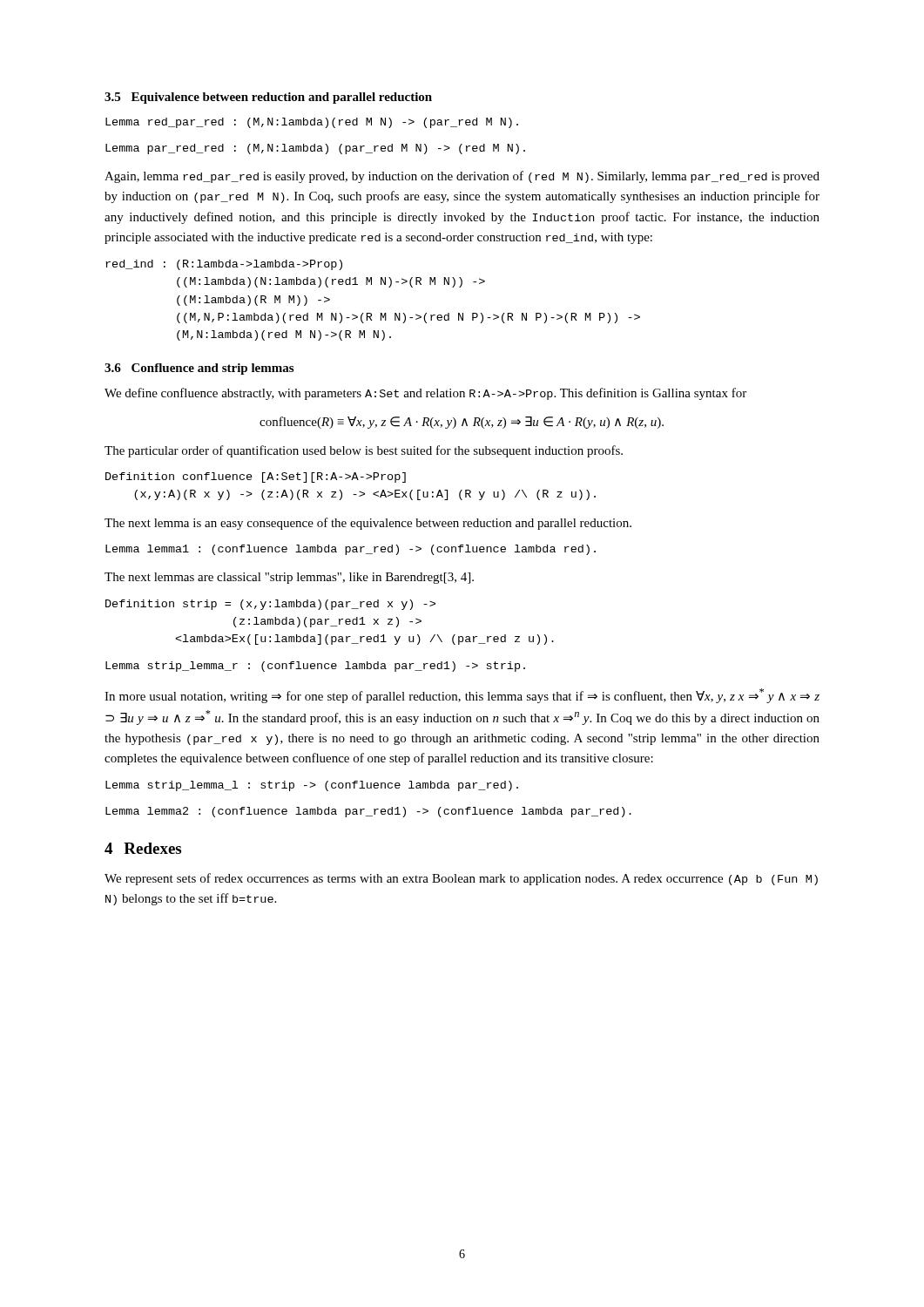Select the text block starting "Lemma strip_lemma_r : (confluence lambda par_red1)"

coord(316,666)
